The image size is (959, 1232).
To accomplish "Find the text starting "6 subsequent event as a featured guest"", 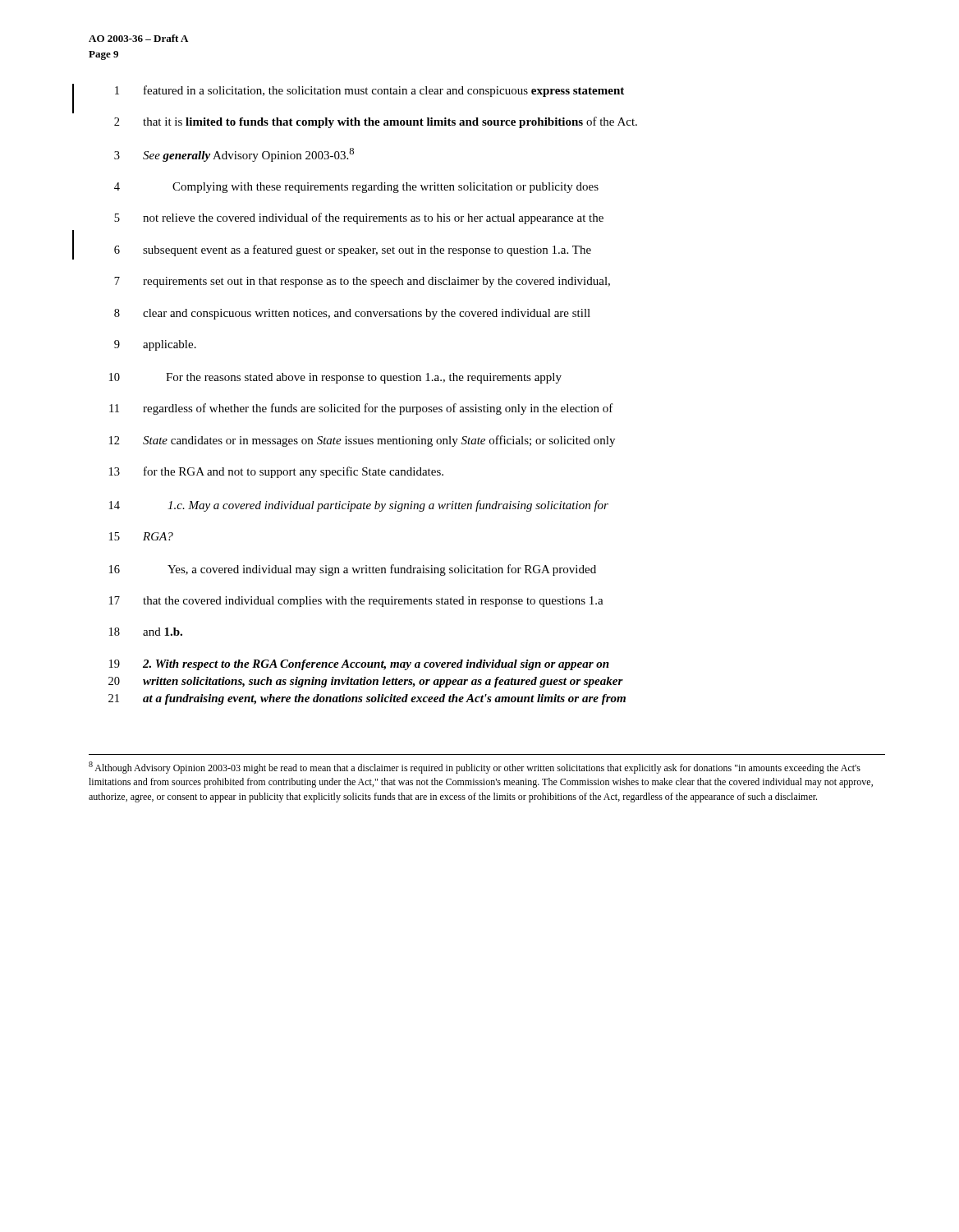I will pyautogui.click(x=340, y=250).
